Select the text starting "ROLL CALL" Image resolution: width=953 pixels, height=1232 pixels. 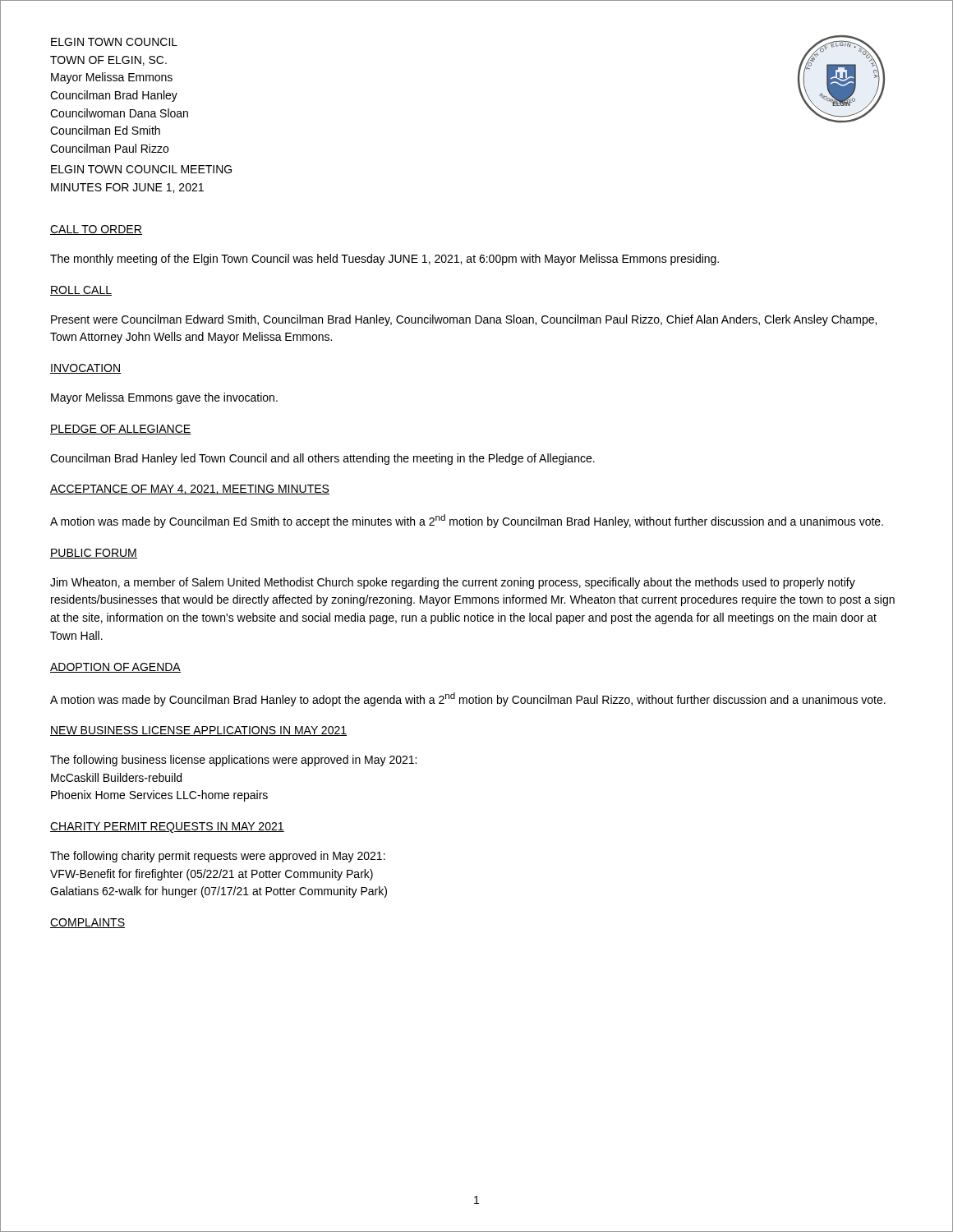tap(81, 291)
